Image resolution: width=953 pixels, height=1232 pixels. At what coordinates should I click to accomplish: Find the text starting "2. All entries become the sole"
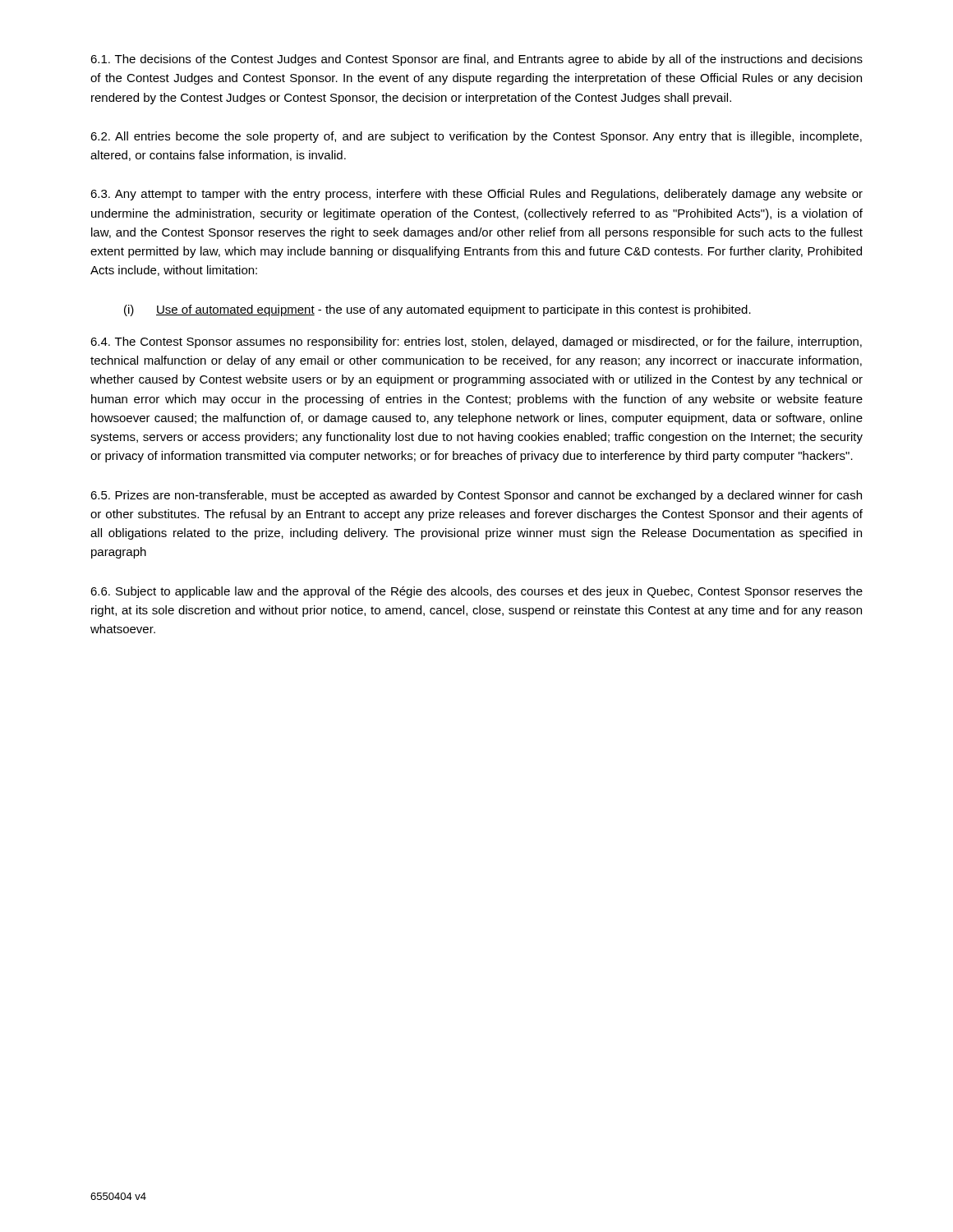coord(476,145)
